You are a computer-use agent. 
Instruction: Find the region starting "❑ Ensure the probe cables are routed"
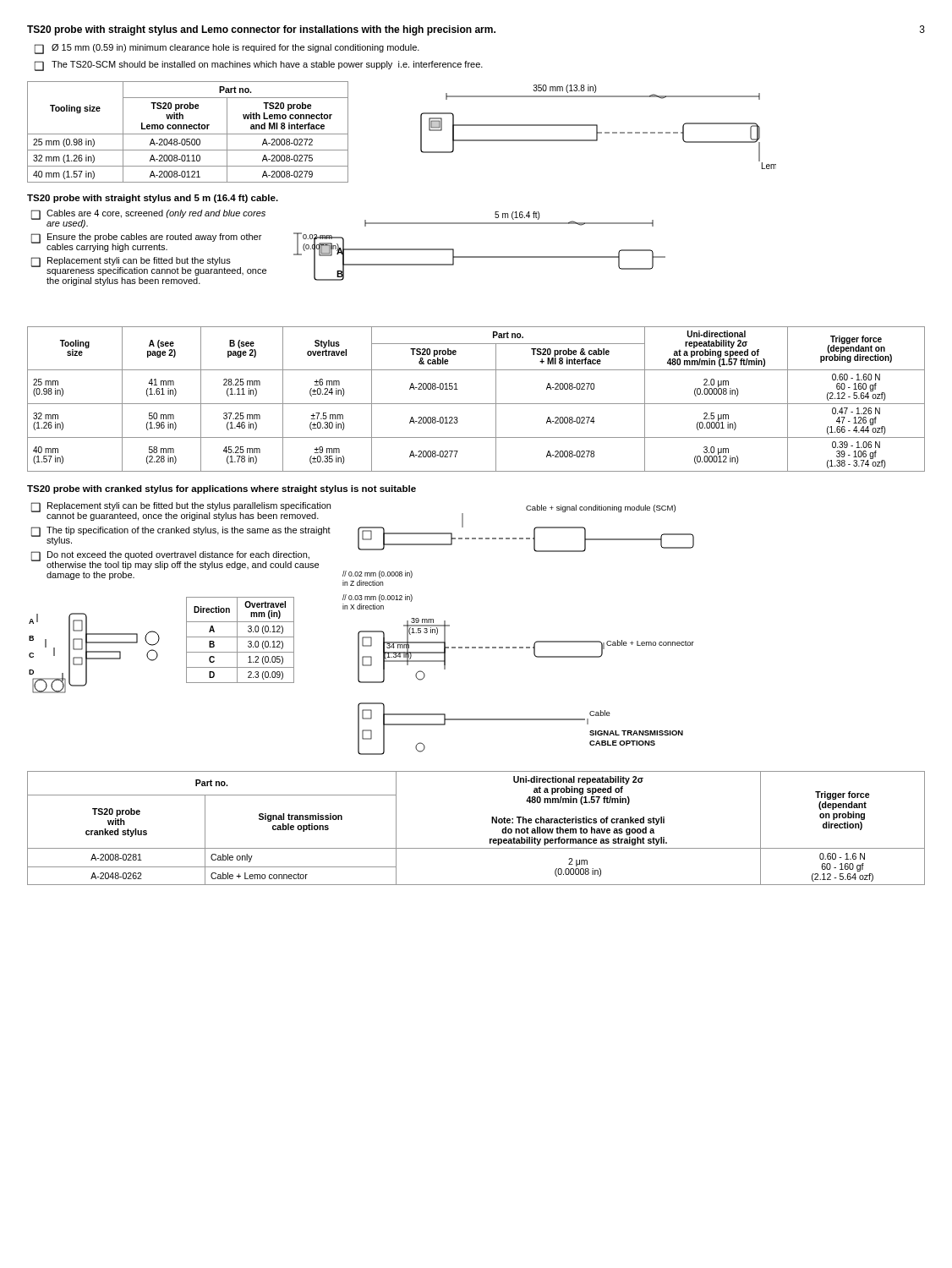156,242
